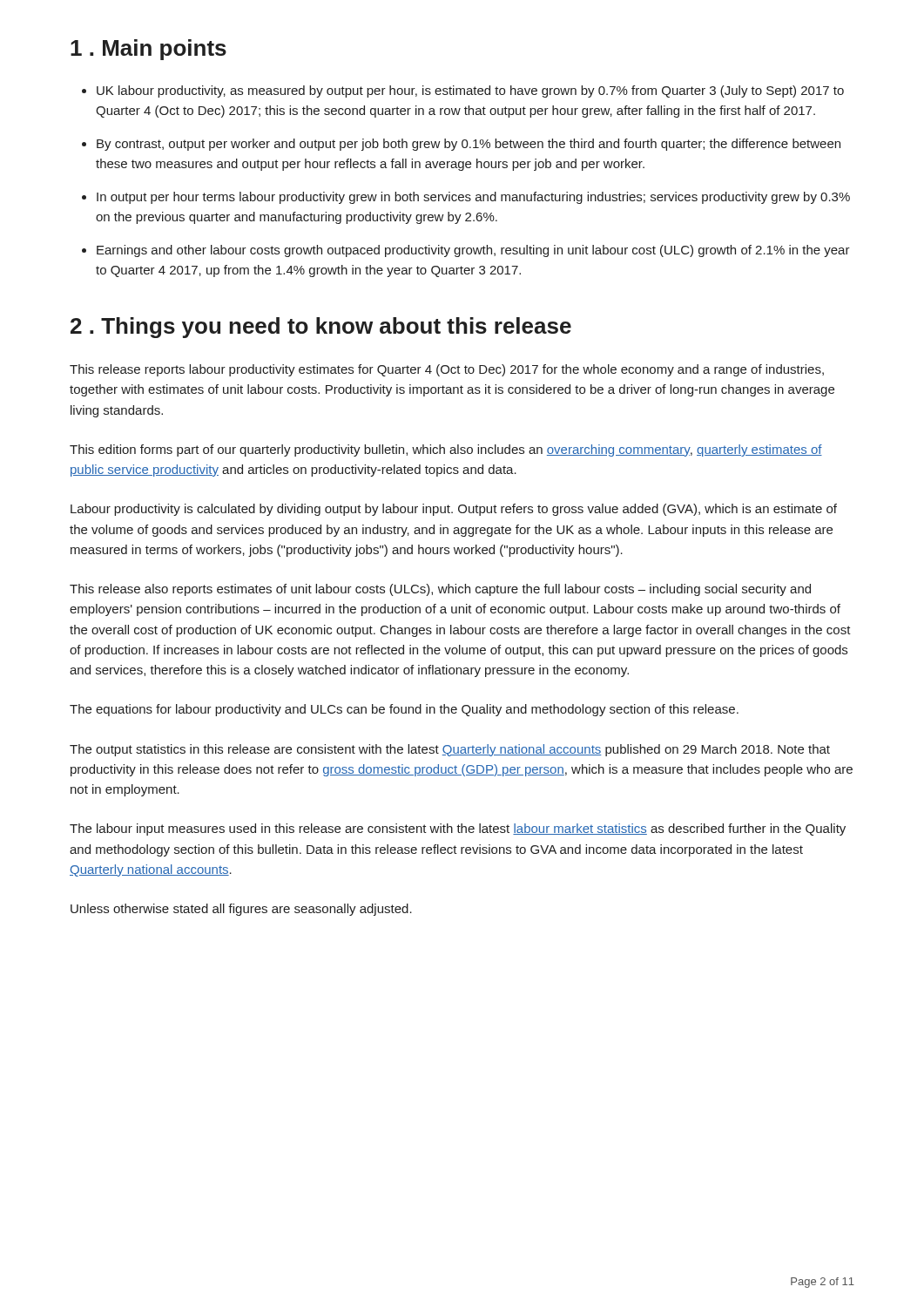
Task: Click on the region starting "In output per hour terms labour productivity grew"
Action: (462, 207)
